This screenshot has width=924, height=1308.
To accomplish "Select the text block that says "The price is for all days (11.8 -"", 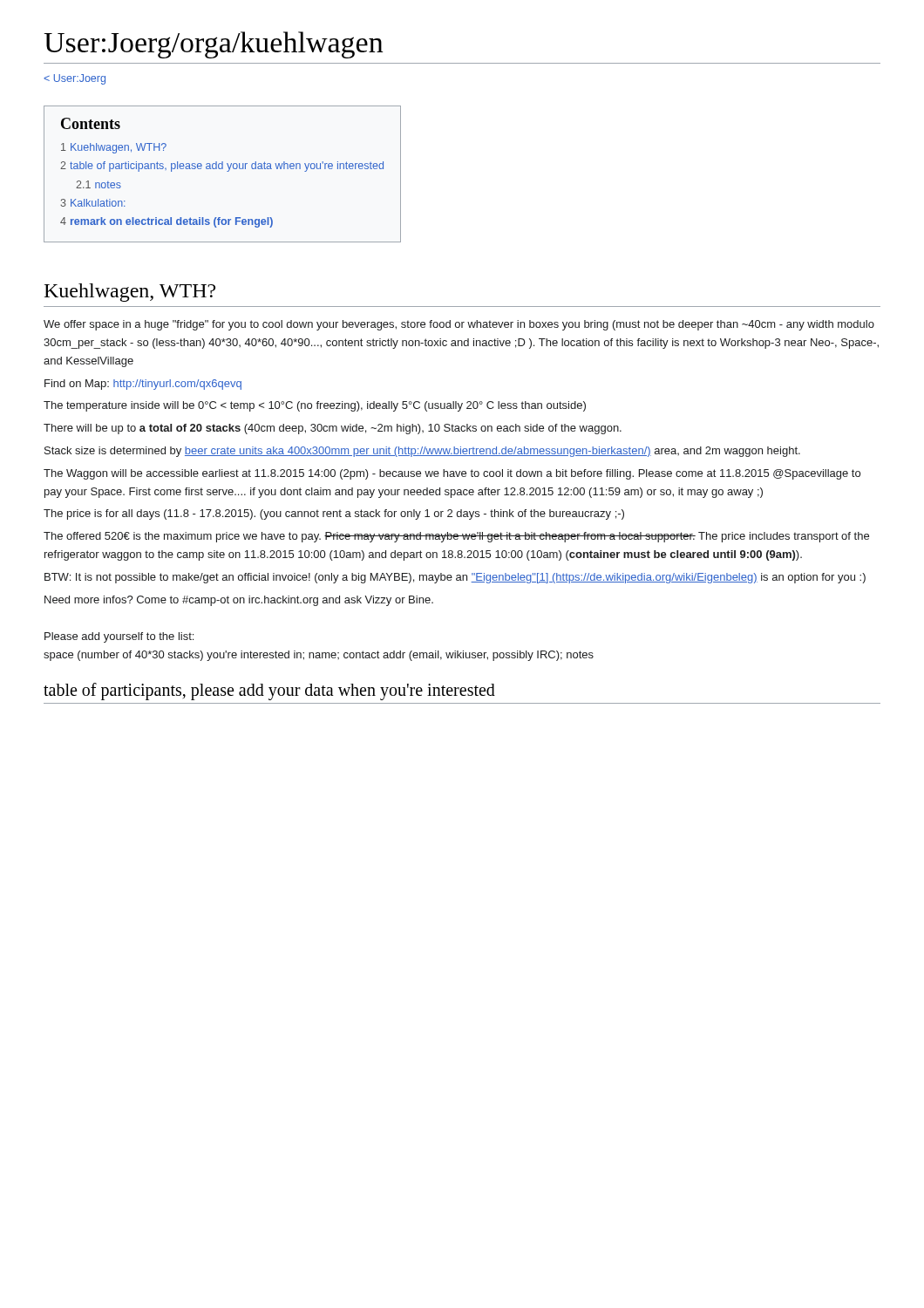I will coord(334,514).
